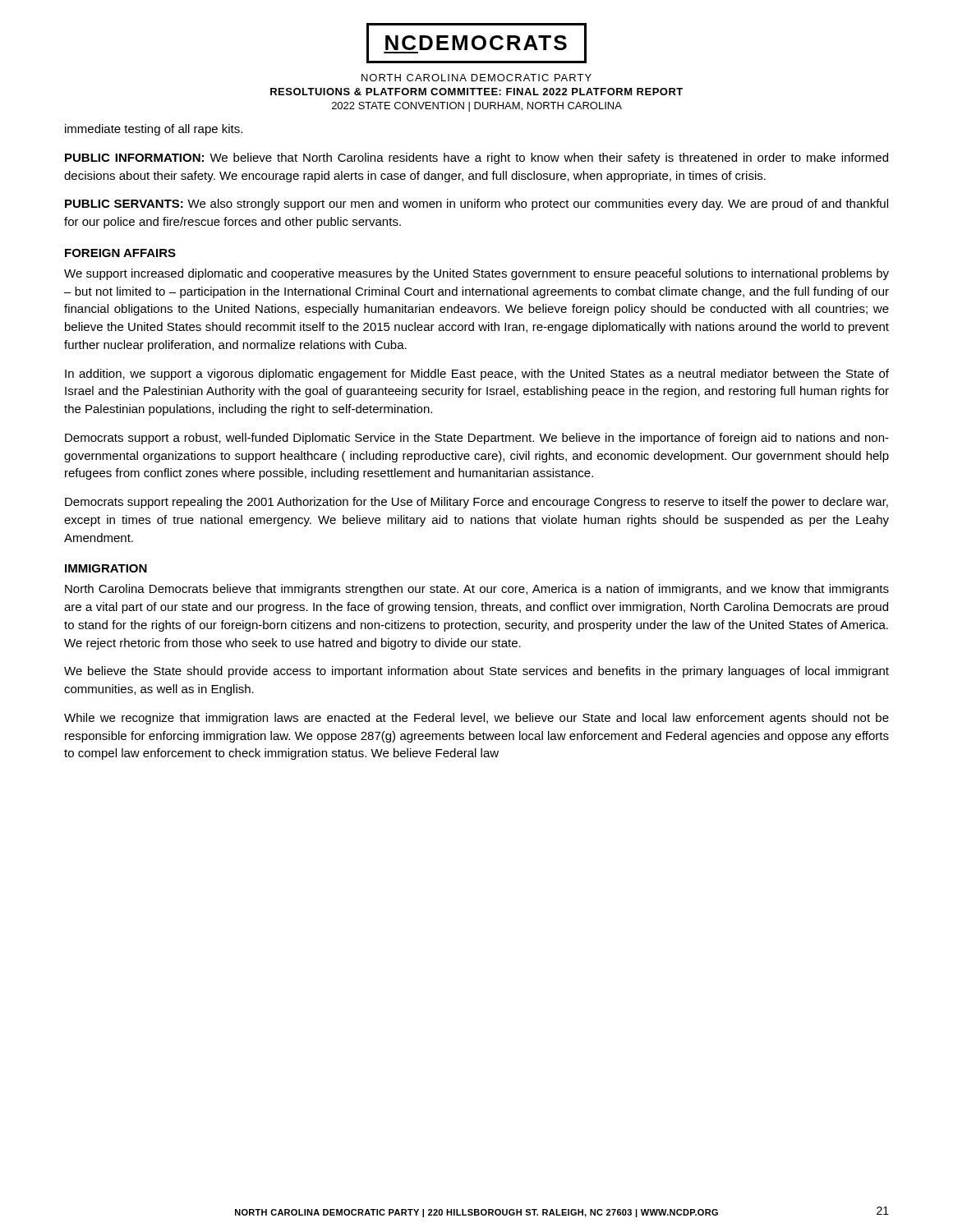The image size is (953, 1232).
Task: Click on the text block with the text "PUBLIC INFORMATION: We believe that North"
Action: (476, 166)
